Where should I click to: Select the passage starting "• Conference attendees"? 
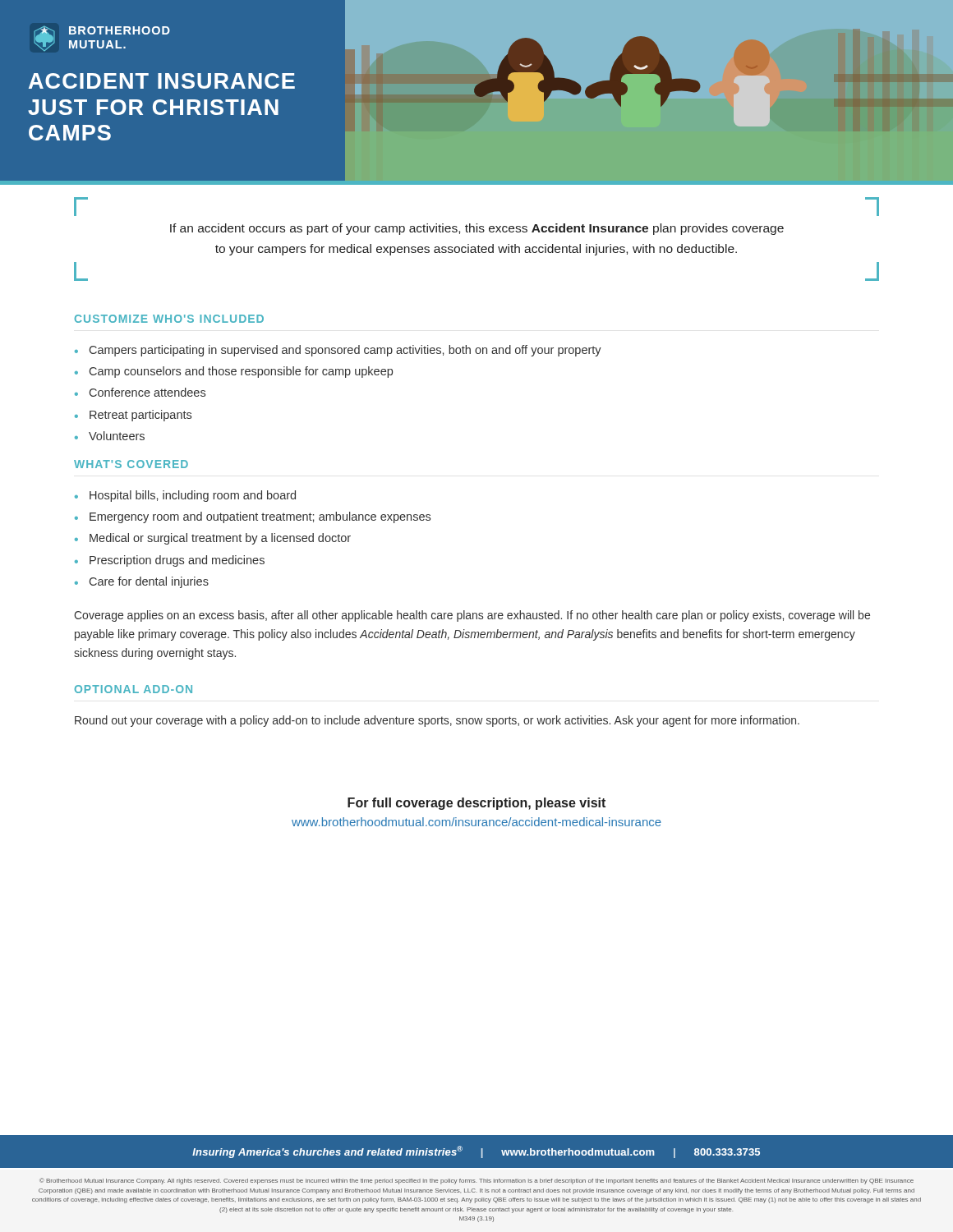pos(140,393)
